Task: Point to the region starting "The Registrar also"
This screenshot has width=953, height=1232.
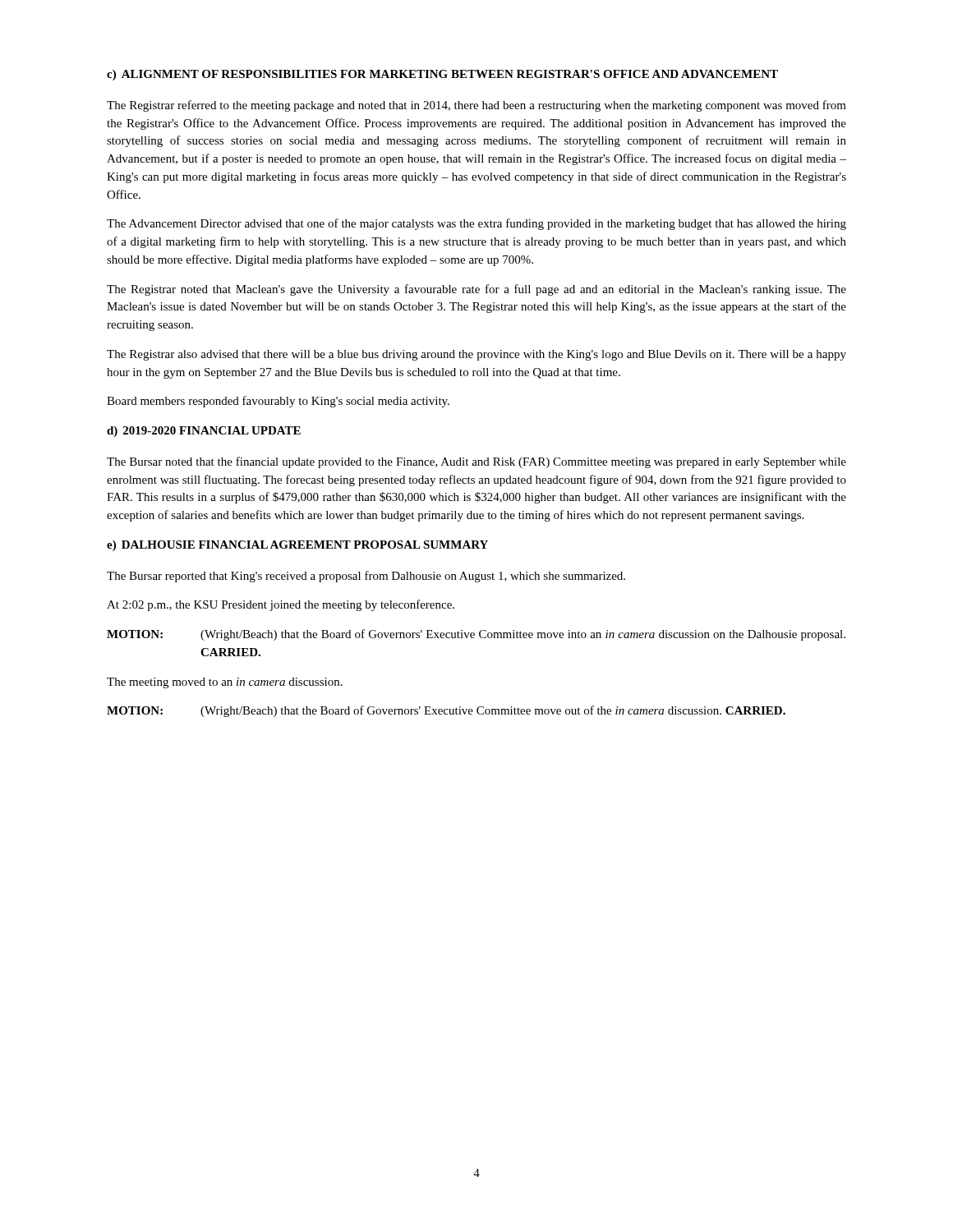Action: point(476,363)
